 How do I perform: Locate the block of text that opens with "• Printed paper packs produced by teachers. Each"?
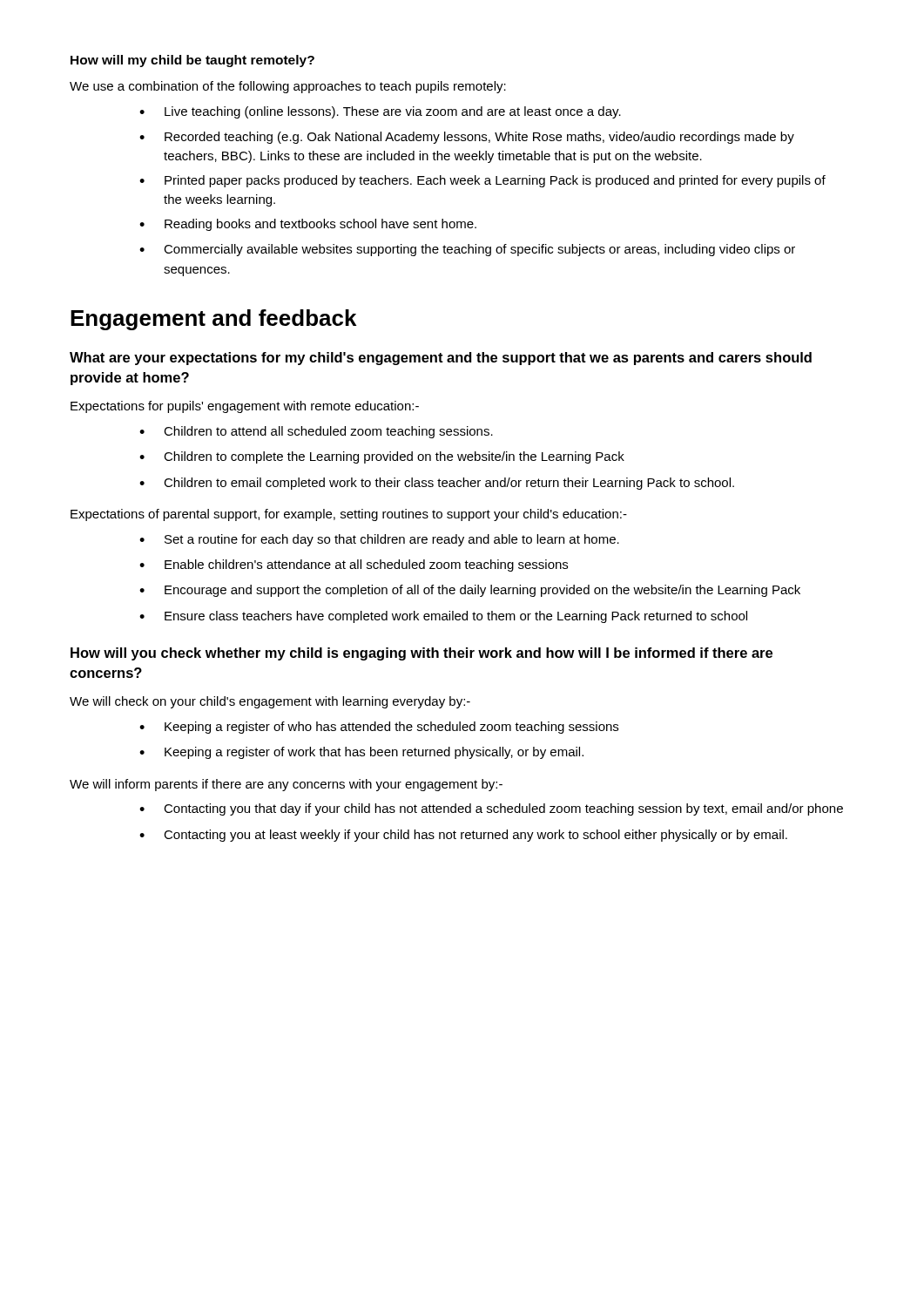[x=492, y=190]
